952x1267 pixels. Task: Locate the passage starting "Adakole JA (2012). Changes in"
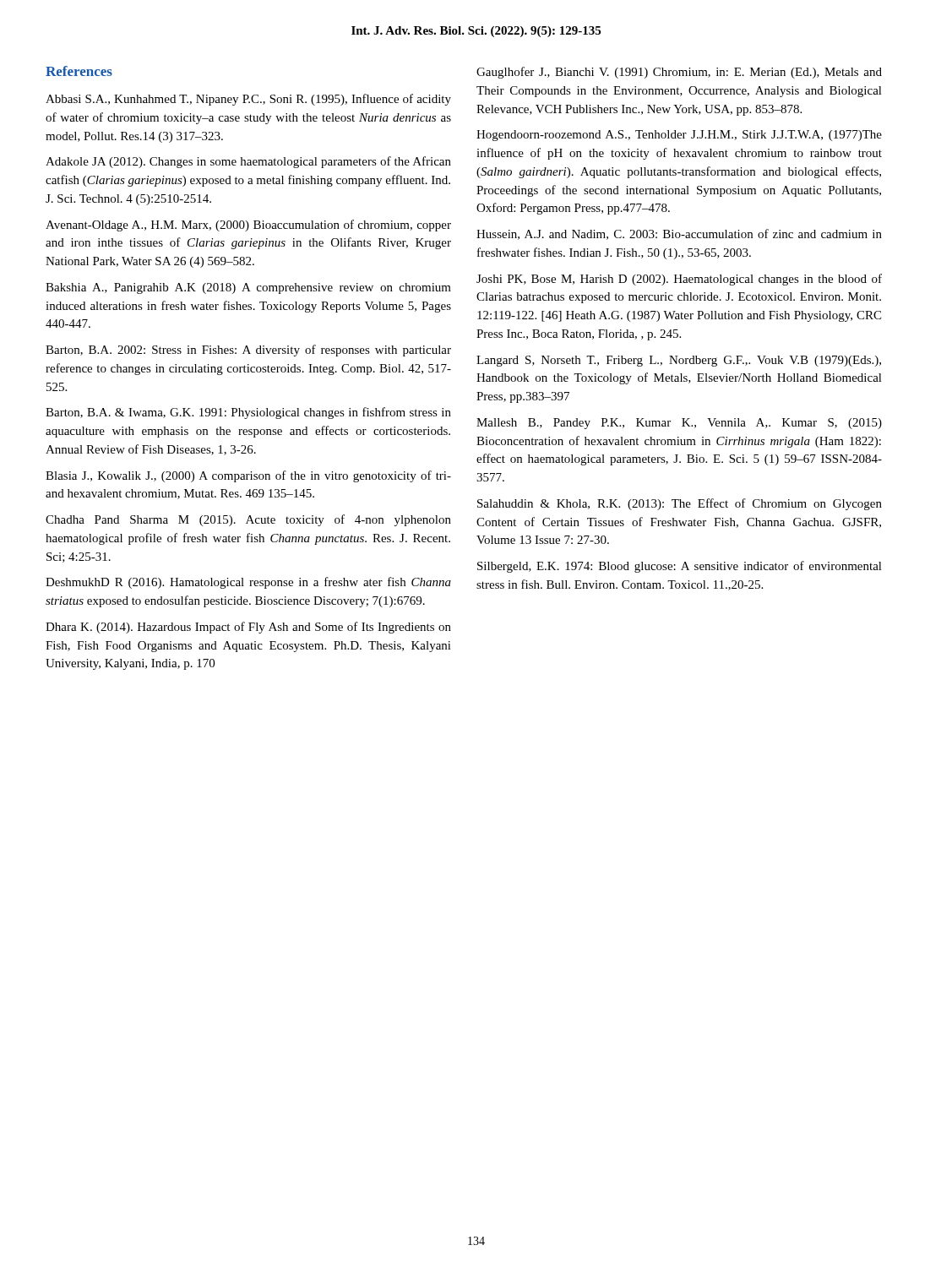point(248,180)
